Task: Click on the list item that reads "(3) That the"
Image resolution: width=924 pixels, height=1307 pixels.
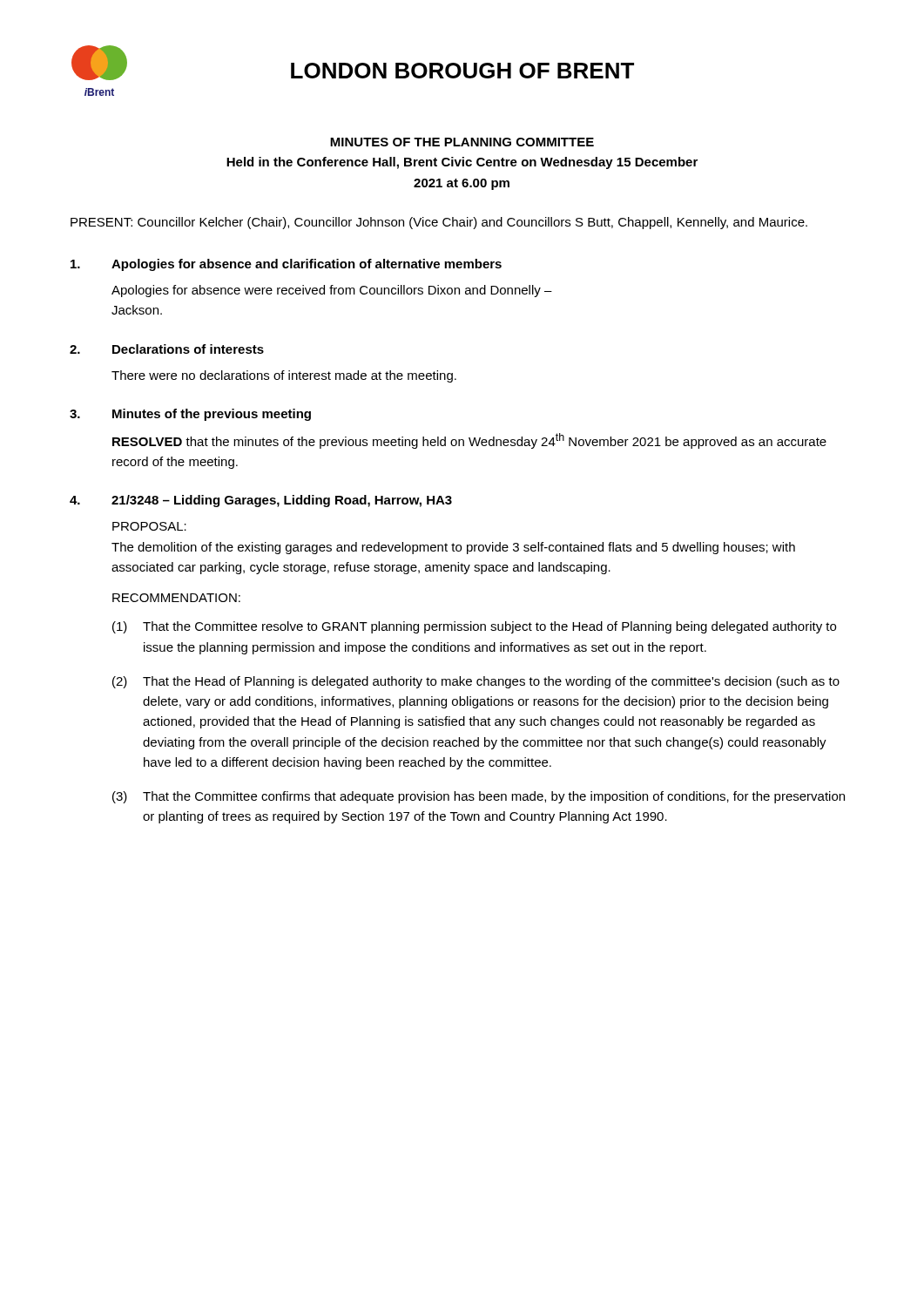Action: click(x=483, y=806)
